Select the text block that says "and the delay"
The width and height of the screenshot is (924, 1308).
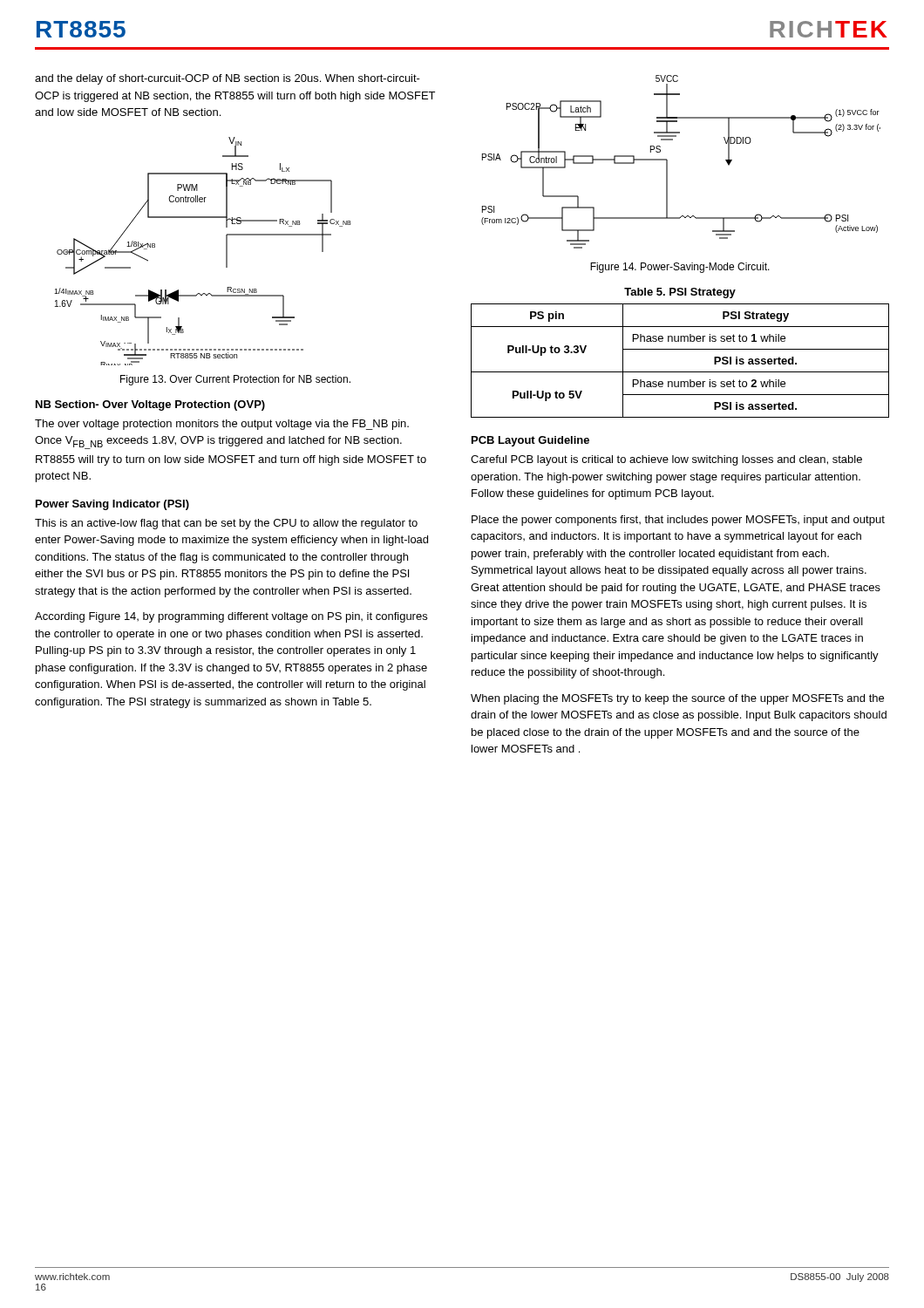point(235,95)
